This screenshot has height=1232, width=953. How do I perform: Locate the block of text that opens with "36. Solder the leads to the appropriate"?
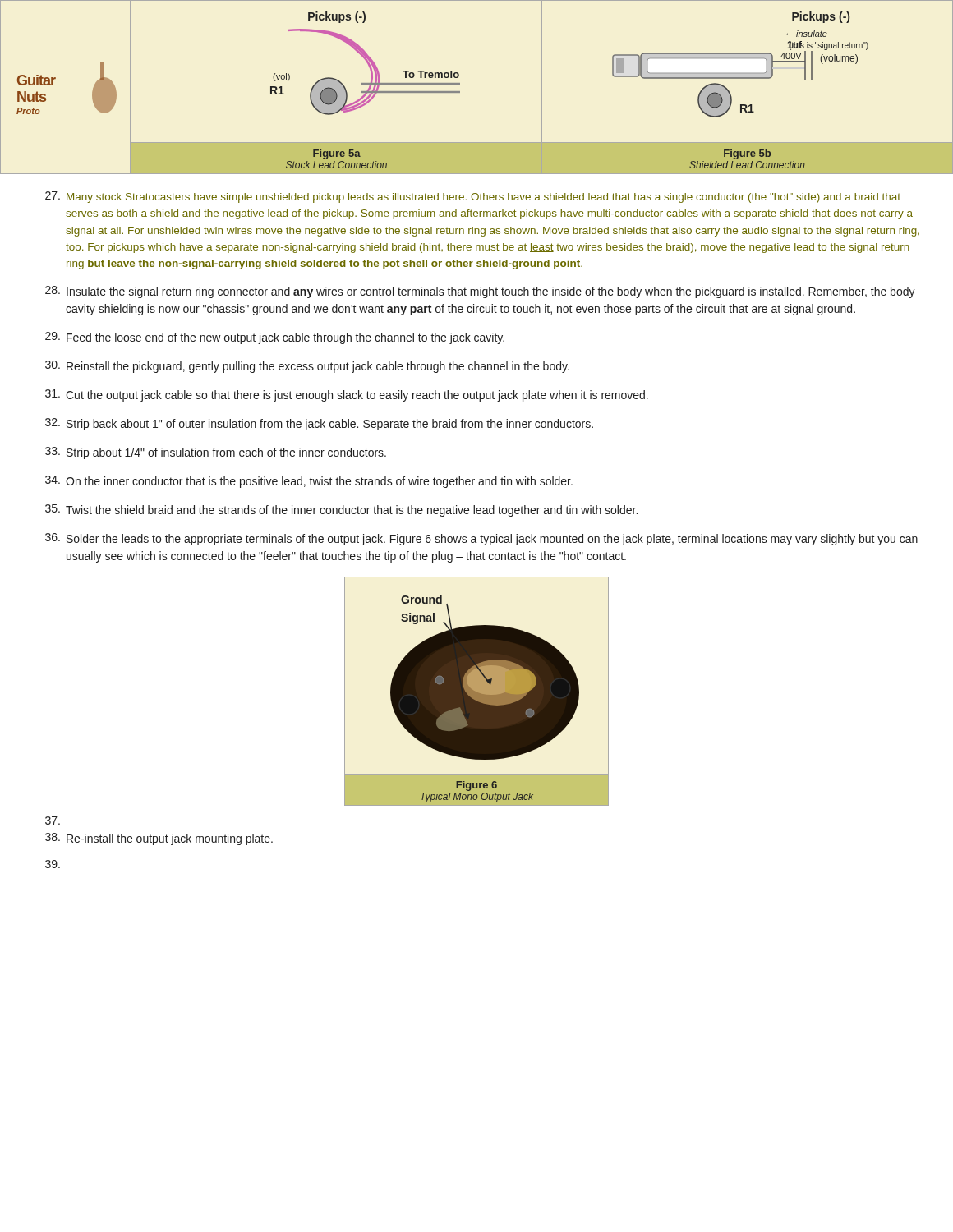pos(476,548)
